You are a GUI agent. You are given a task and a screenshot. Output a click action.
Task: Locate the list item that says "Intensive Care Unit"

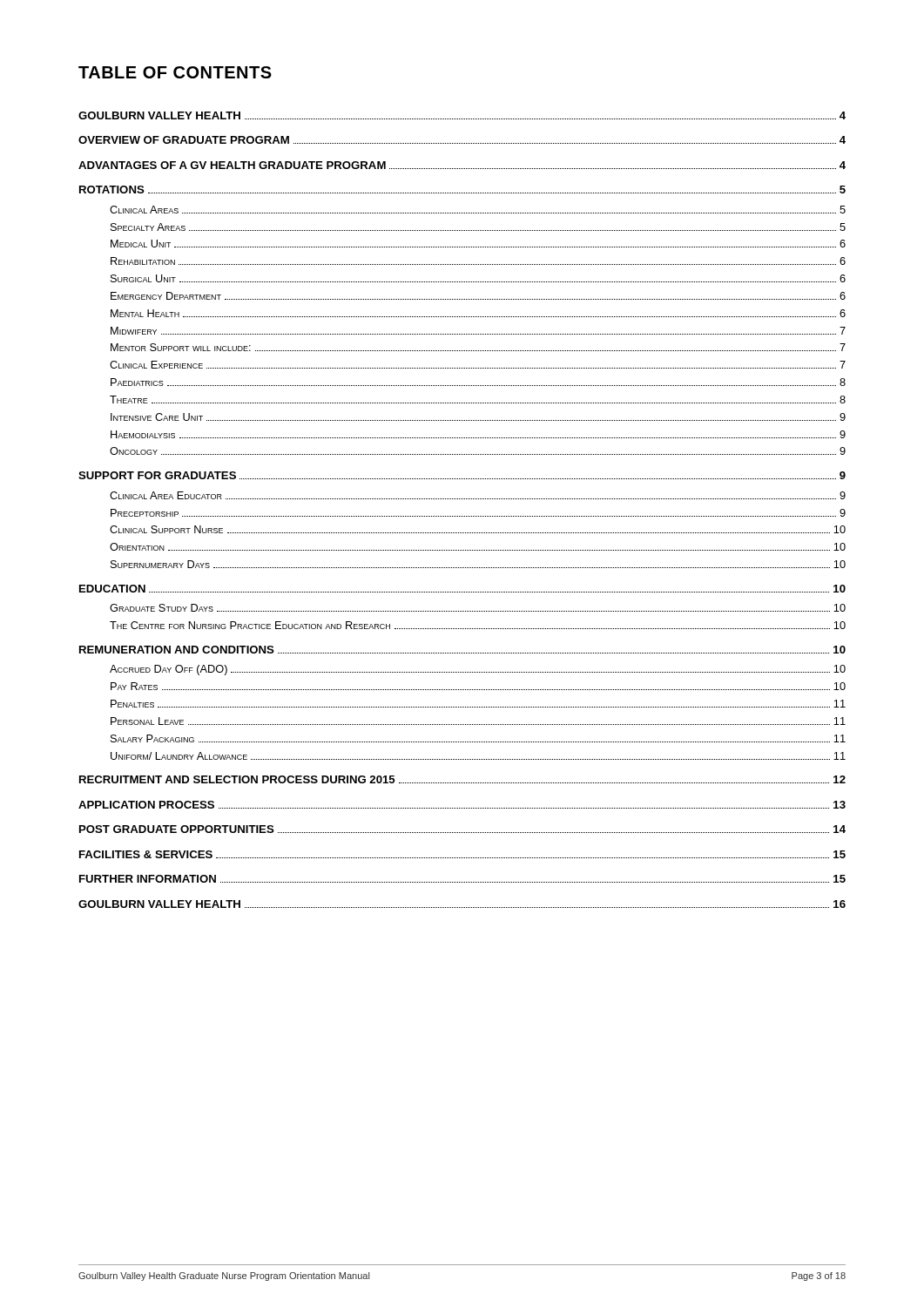478,417
